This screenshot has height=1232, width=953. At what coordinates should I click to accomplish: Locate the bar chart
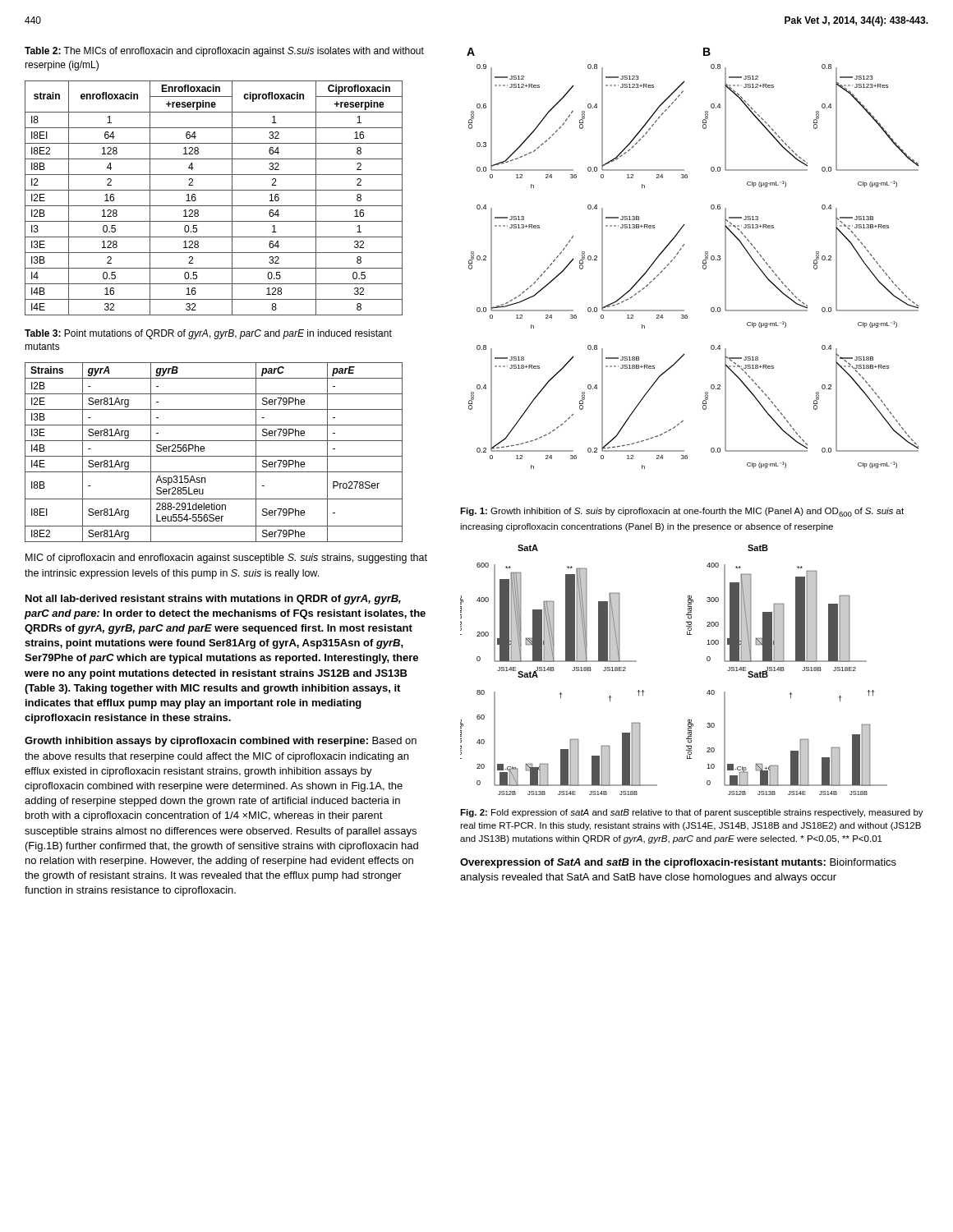[x=690, y=671]
